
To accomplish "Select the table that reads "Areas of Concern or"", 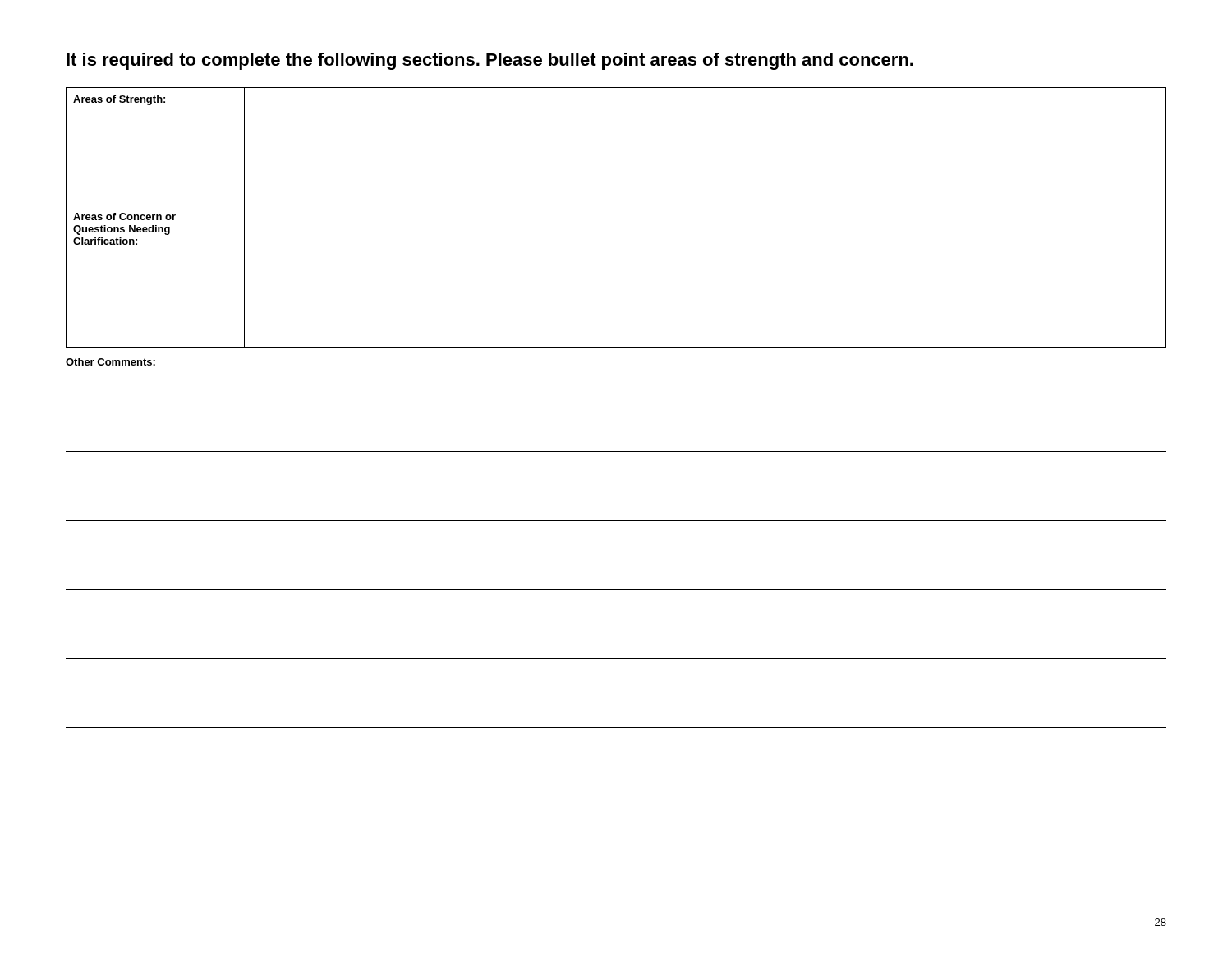I will [x=616, y=217].
